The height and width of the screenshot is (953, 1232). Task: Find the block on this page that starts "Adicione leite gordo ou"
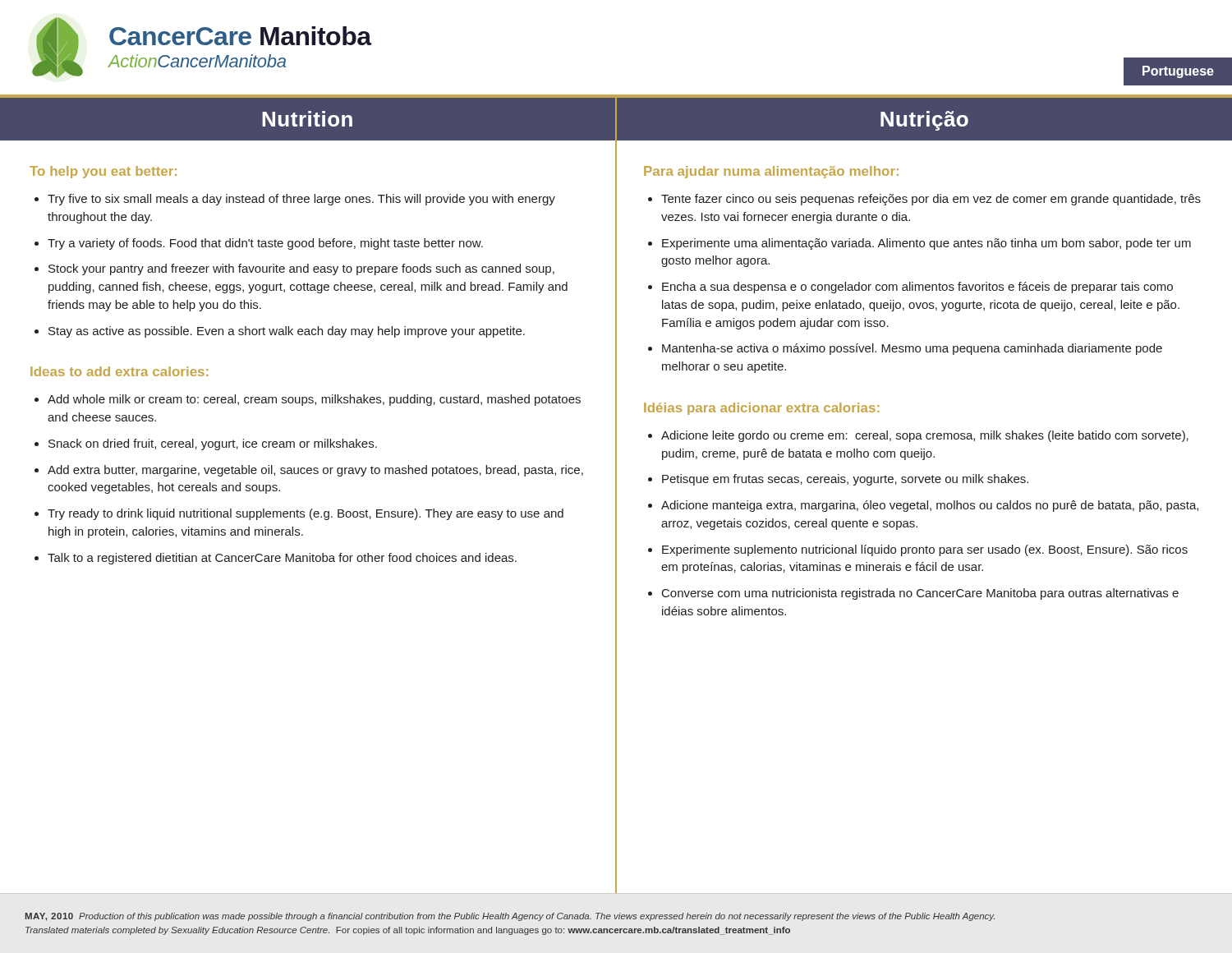tap(925, 444)
